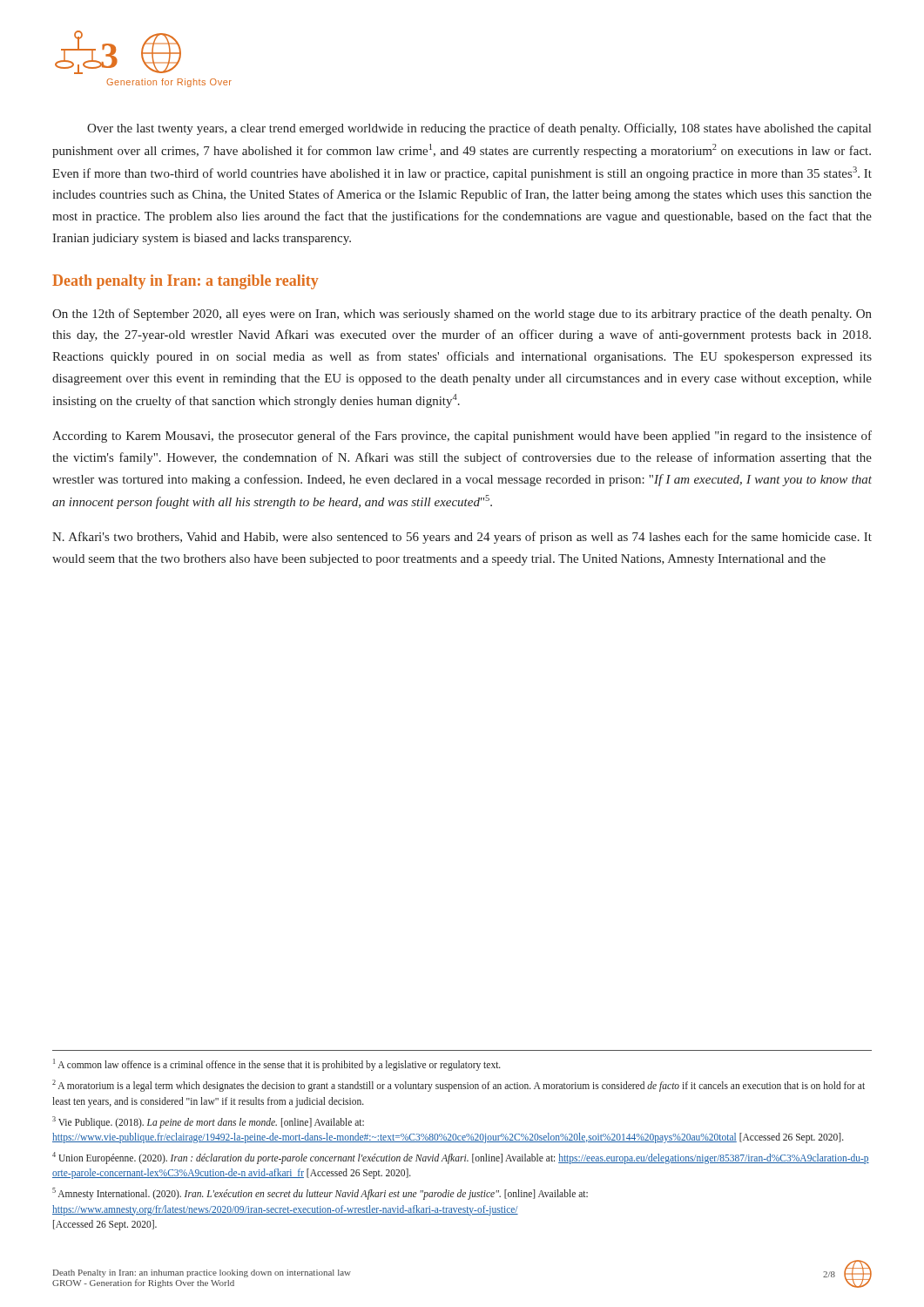The width and height of the screenshot is (924, 1307).
Task: Navigate to the block starting "According to Karem Mousavi, the prosecutor general of"
Action: click(462, 469)
